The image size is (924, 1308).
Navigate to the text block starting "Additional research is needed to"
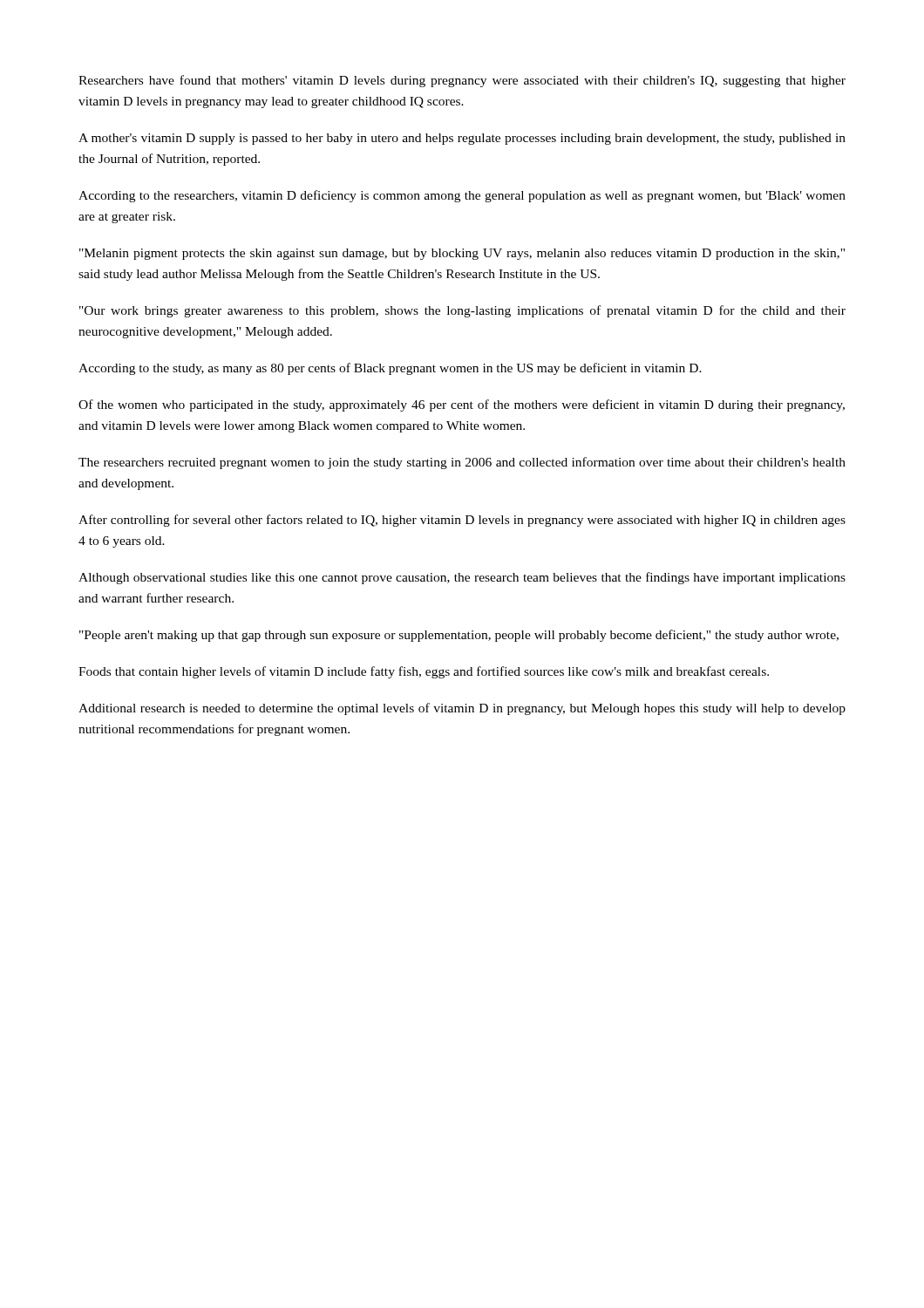(x=462, y=718)
